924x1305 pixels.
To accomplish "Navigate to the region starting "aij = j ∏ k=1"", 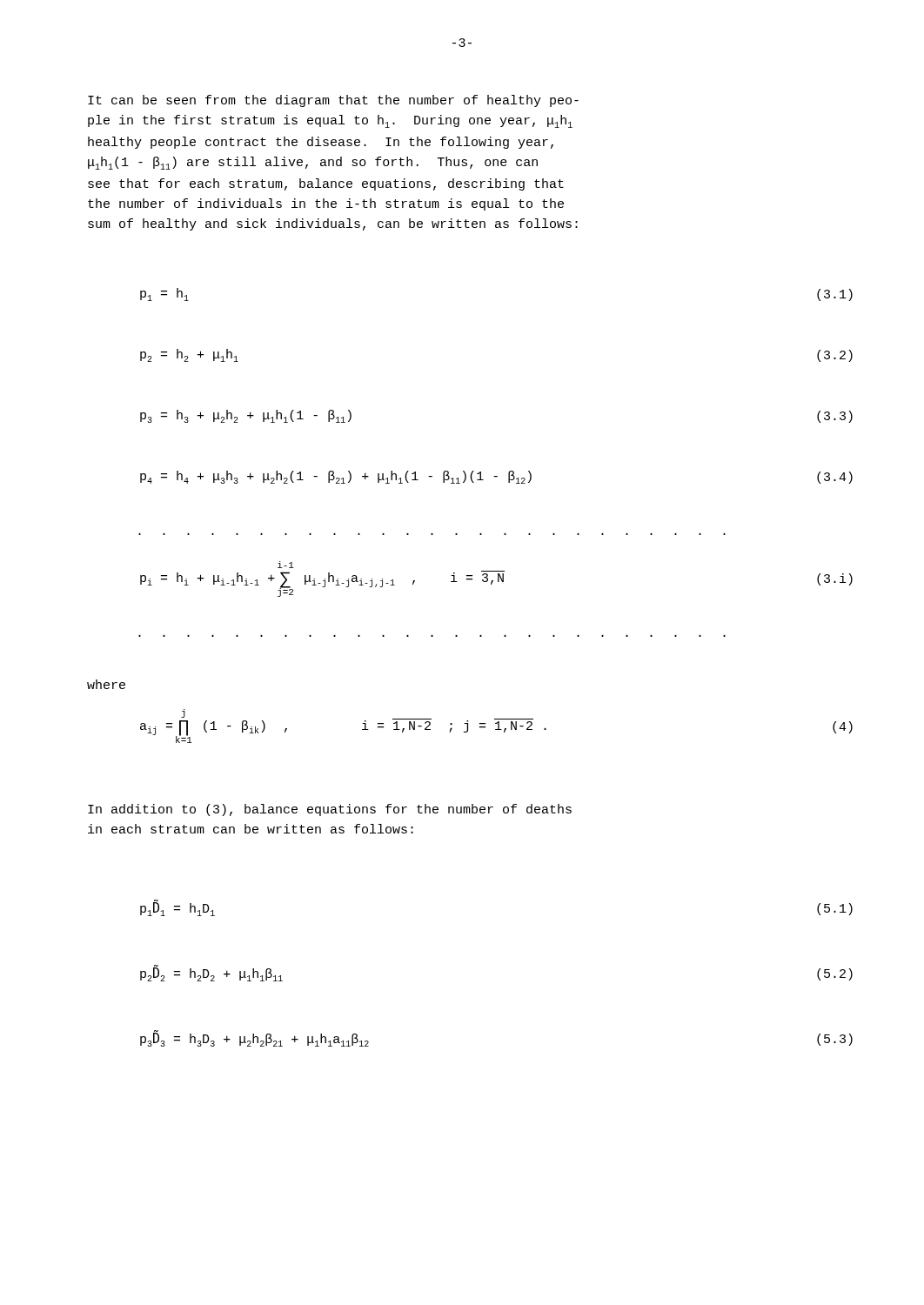I will tap(471, 727).
